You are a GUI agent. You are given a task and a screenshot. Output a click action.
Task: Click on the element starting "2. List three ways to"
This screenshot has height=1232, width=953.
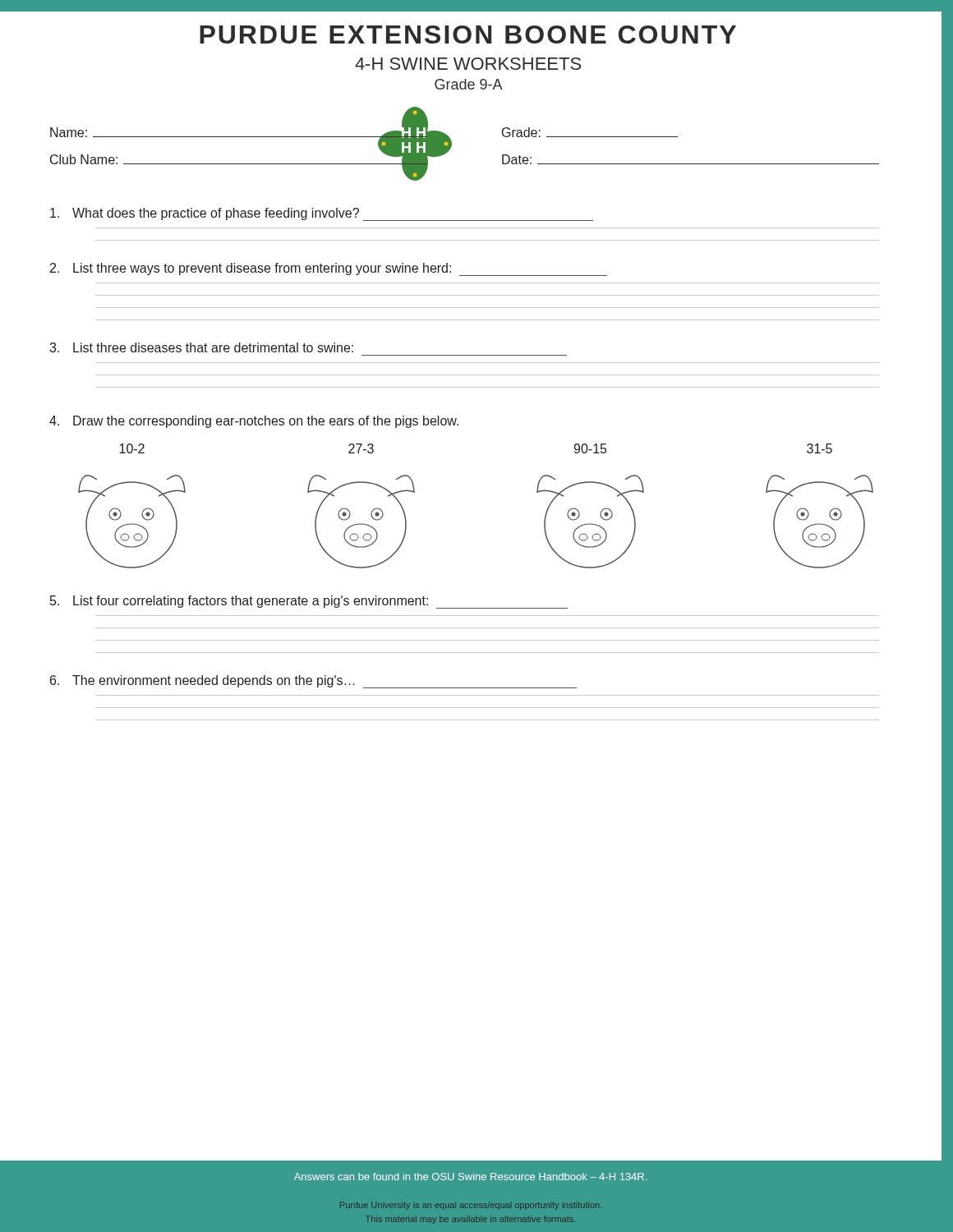click(x=464, y=290)
